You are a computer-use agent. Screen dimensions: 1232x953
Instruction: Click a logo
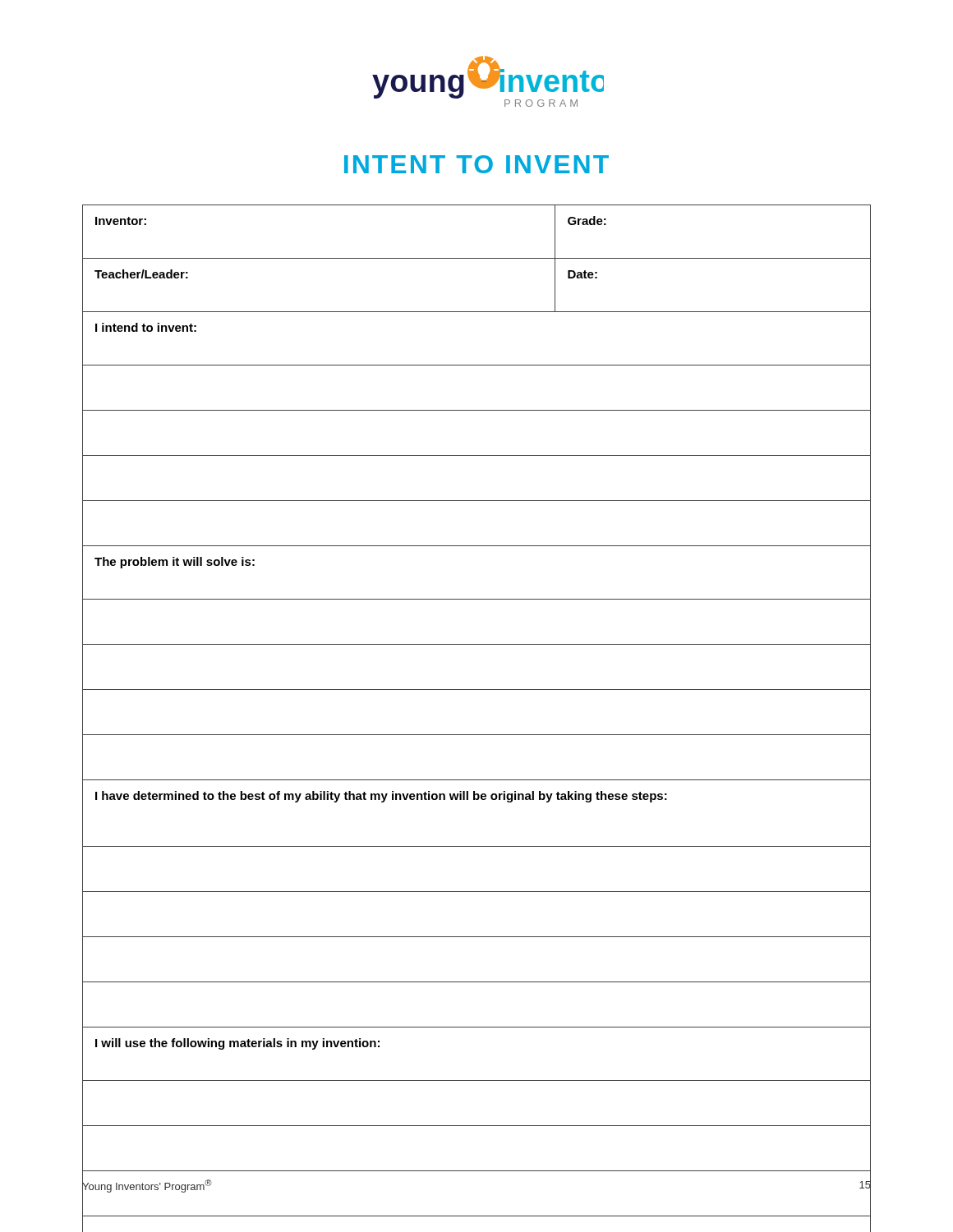476,88
